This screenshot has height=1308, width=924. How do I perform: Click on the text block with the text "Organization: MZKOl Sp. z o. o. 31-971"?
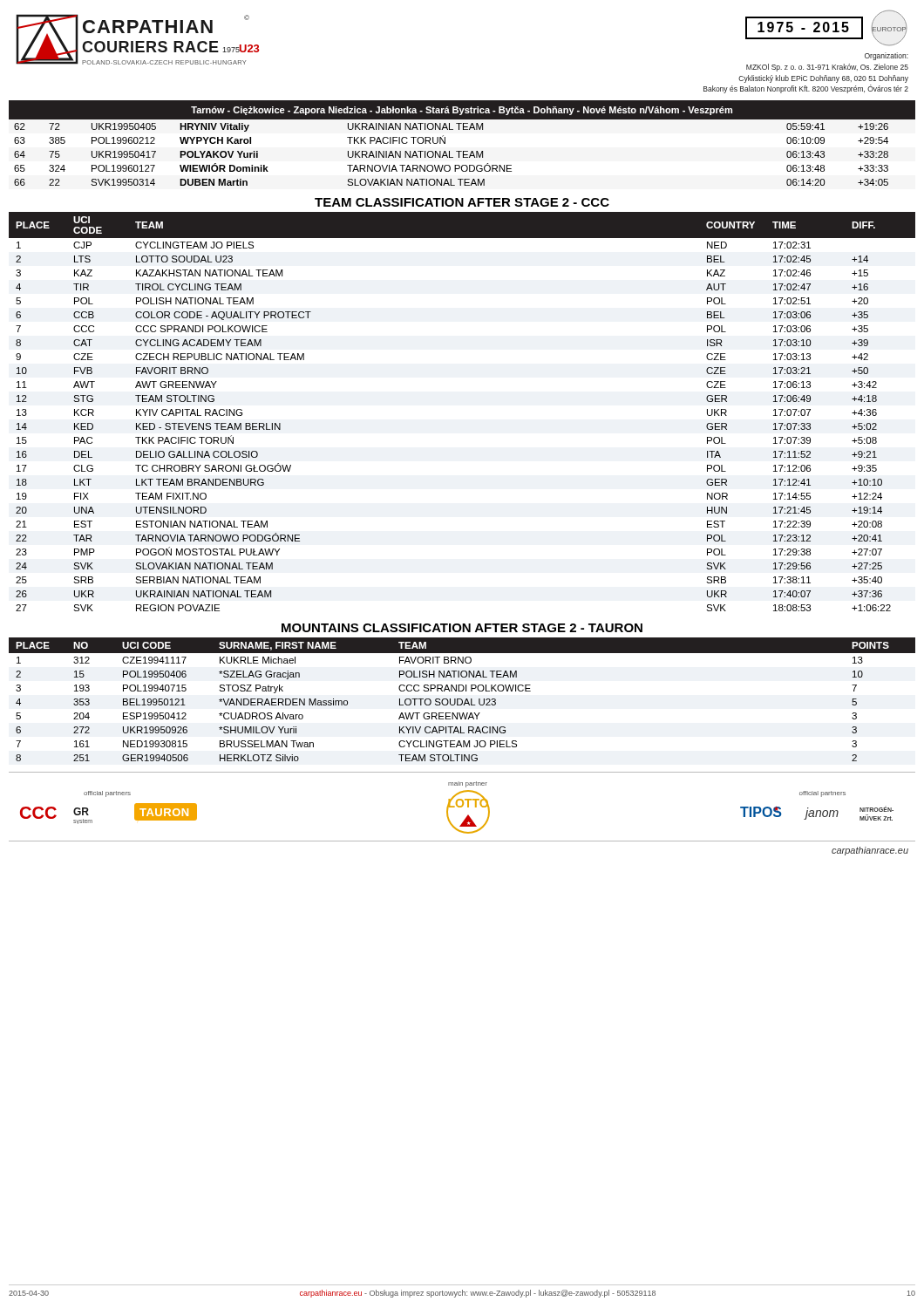click(x=806, y=72)
